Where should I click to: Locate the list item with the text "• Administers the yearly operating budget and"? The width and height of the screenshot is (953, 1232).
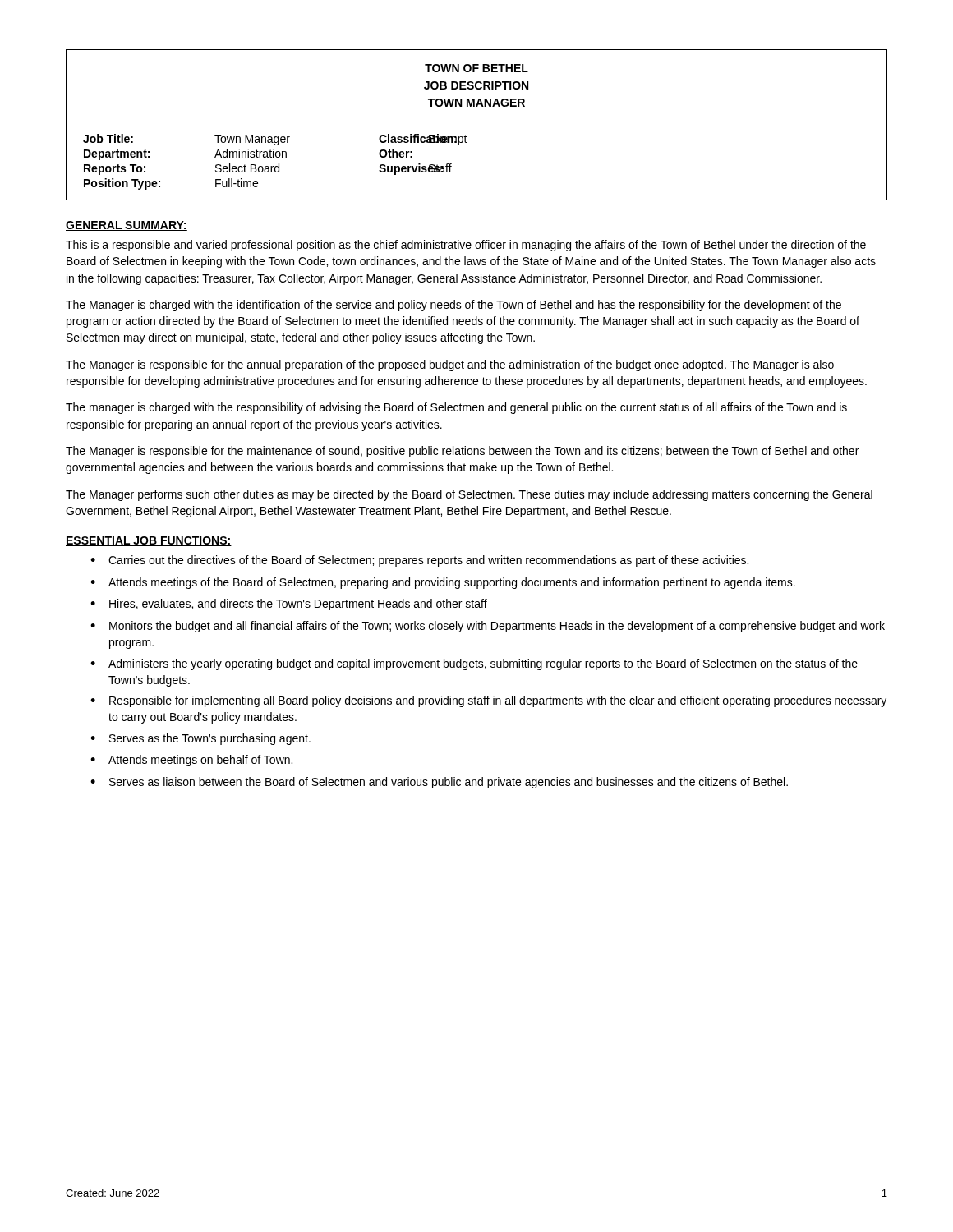pyautogui.click(x=489, y=672)
